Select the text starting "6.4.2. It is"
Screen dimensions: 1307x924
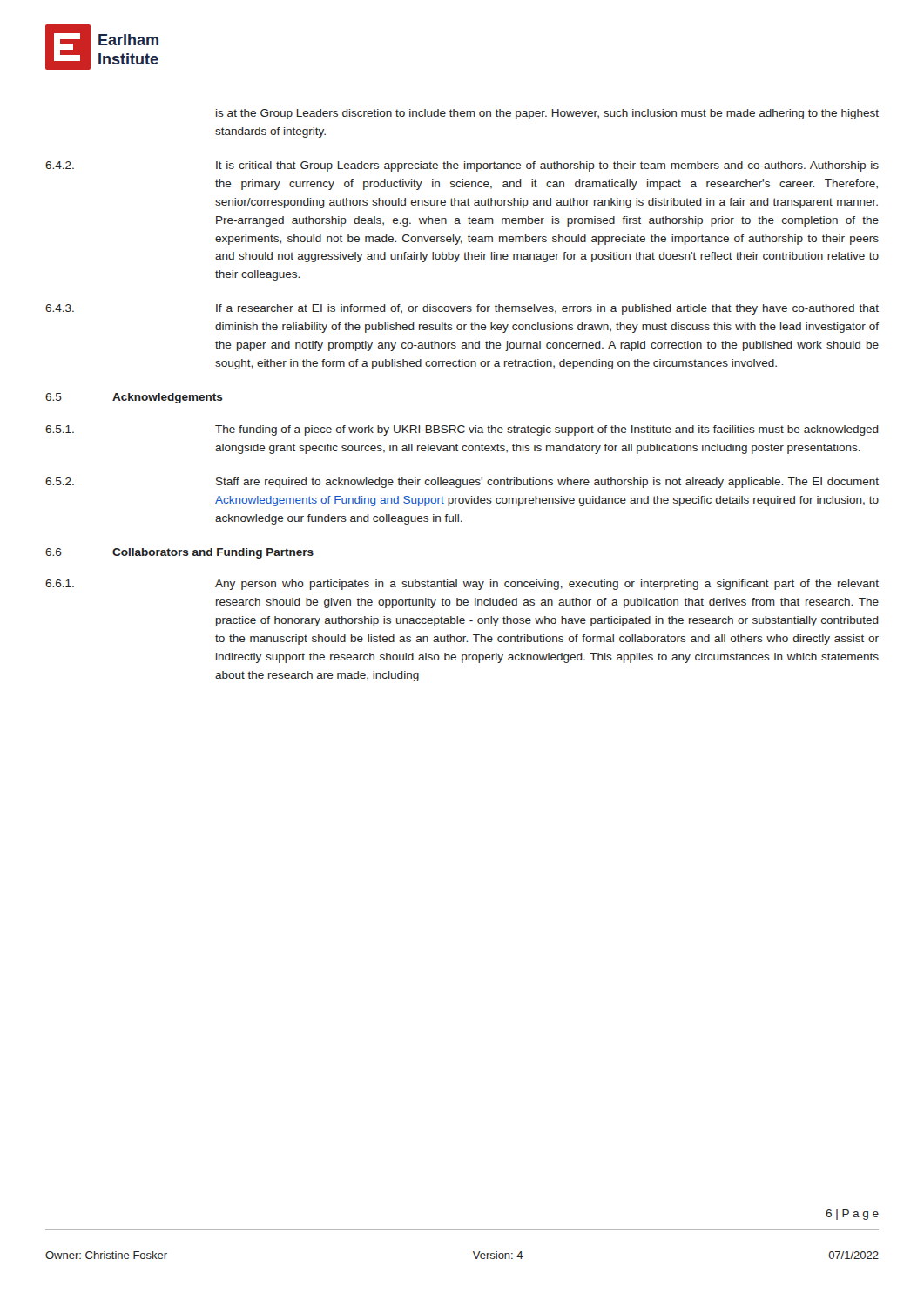point(462,220)
